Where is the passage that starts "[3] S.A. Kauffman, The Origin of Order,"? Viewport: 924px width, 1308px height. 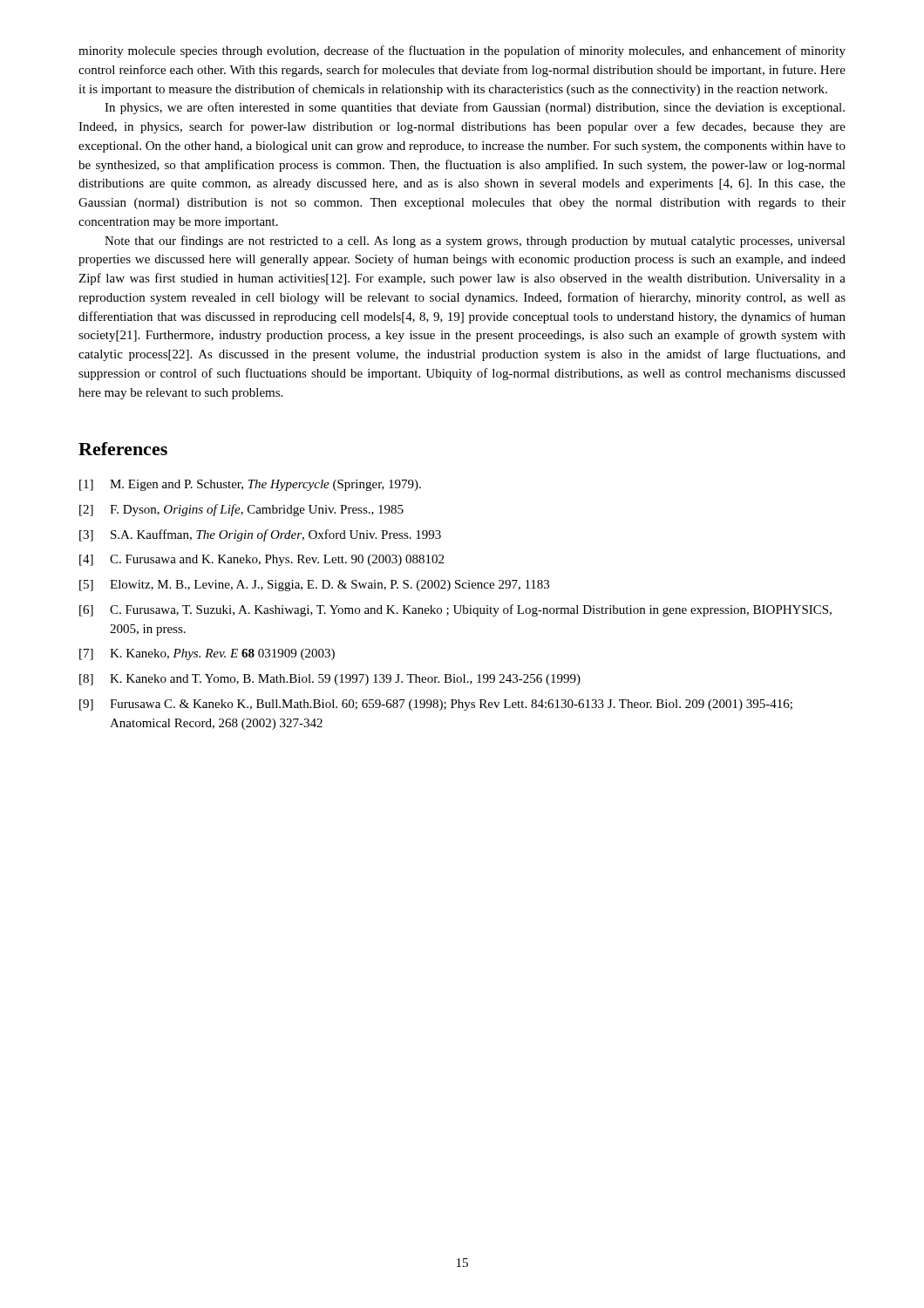point(260,535)
